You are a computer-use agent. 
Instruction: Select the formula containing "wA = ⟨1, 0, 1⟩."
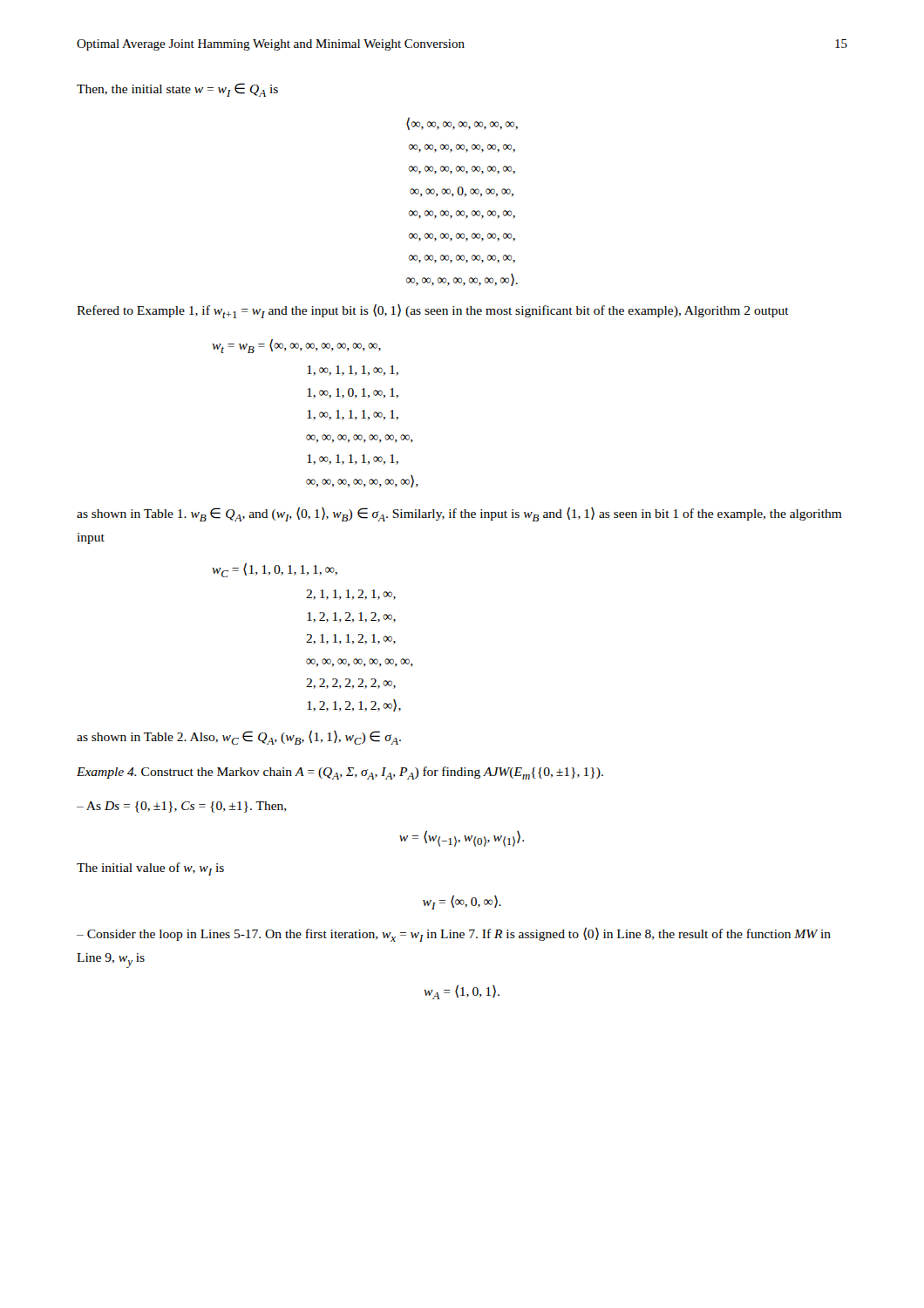tap(462, 993)
